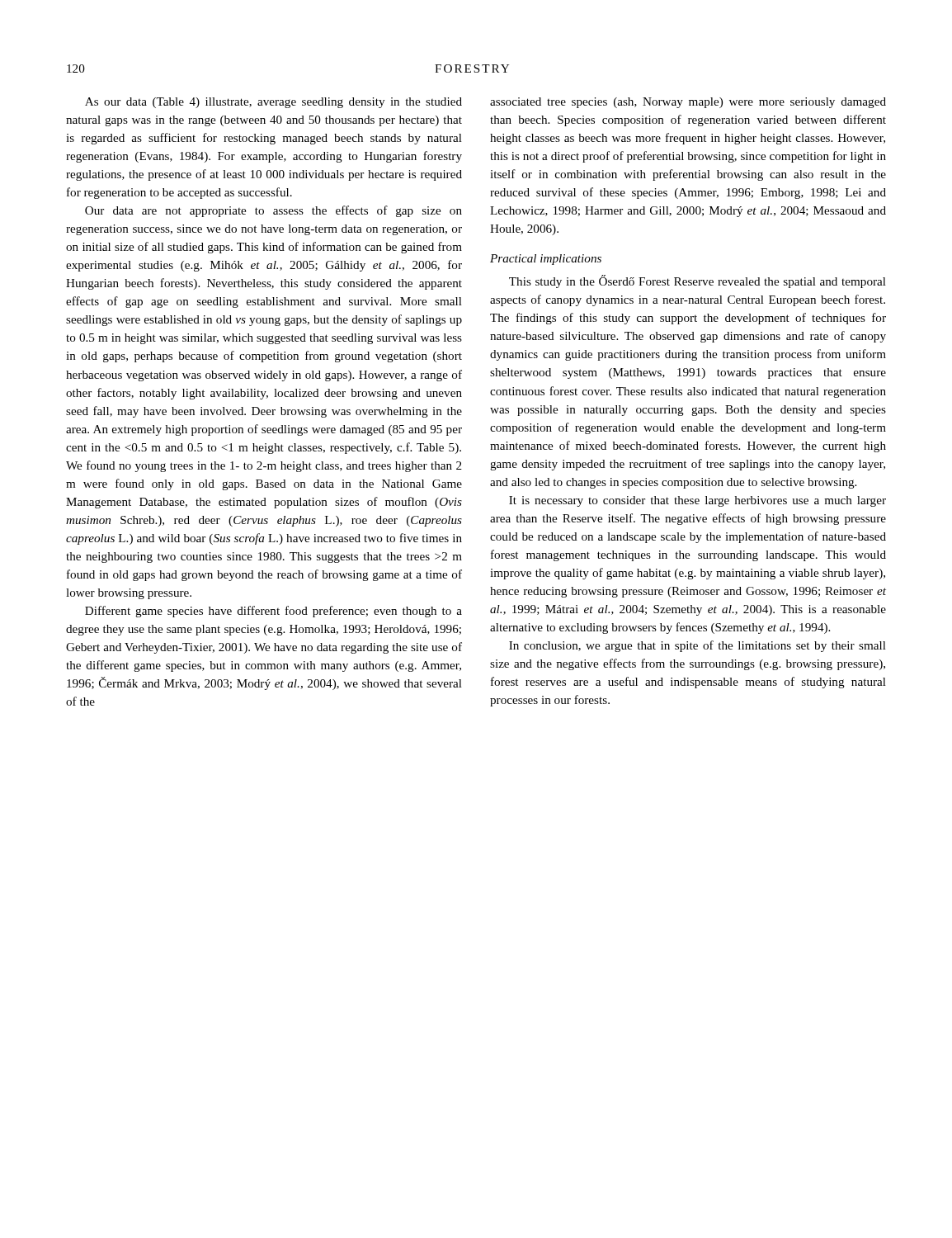Find the text block containing "Different game species have"
Screen dimensions: 1238x952
(264, 656)
